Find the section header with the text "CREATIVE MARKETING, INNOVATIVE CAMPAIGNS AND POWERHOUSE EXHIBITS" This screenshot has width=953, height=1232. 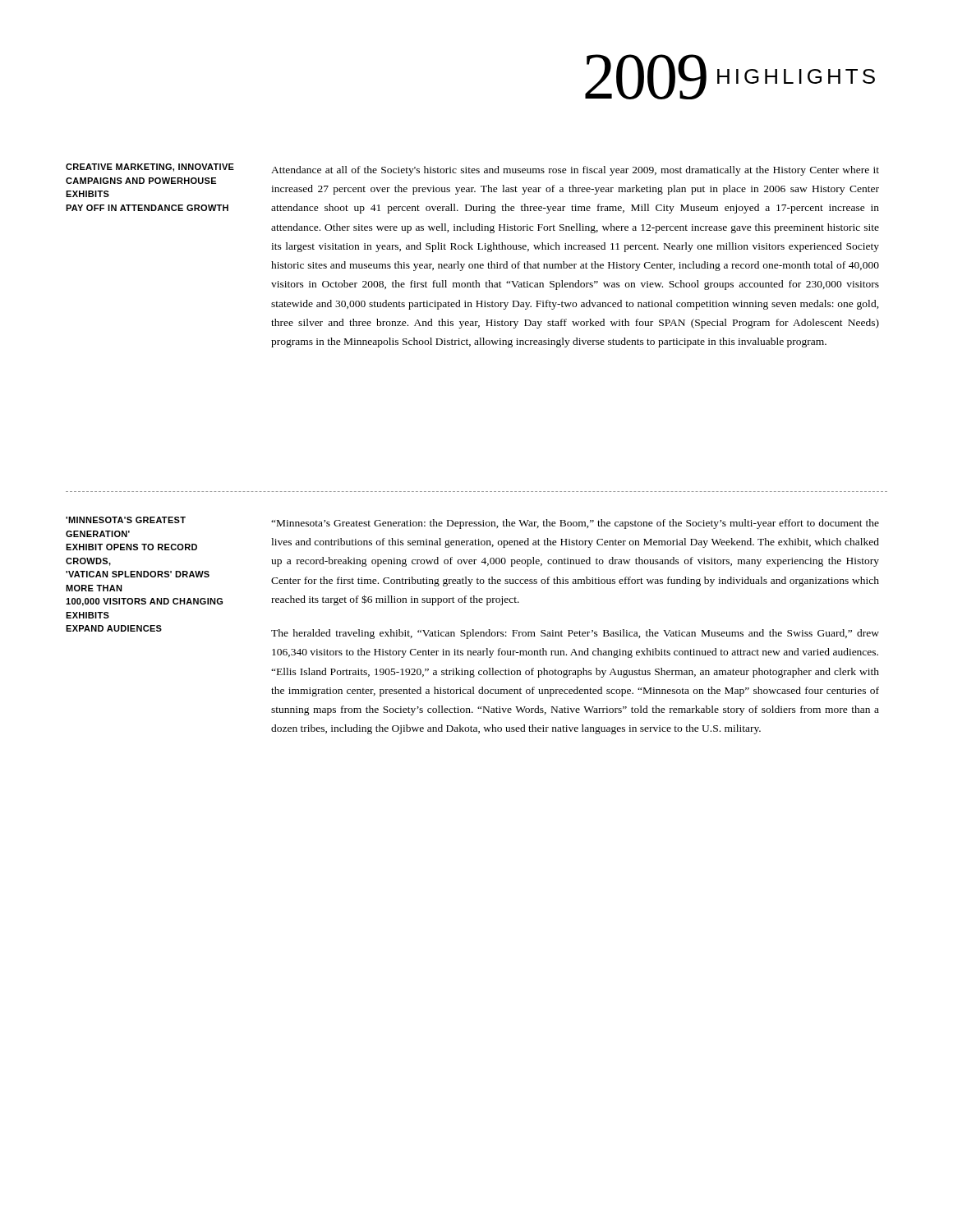pos(152,187)
